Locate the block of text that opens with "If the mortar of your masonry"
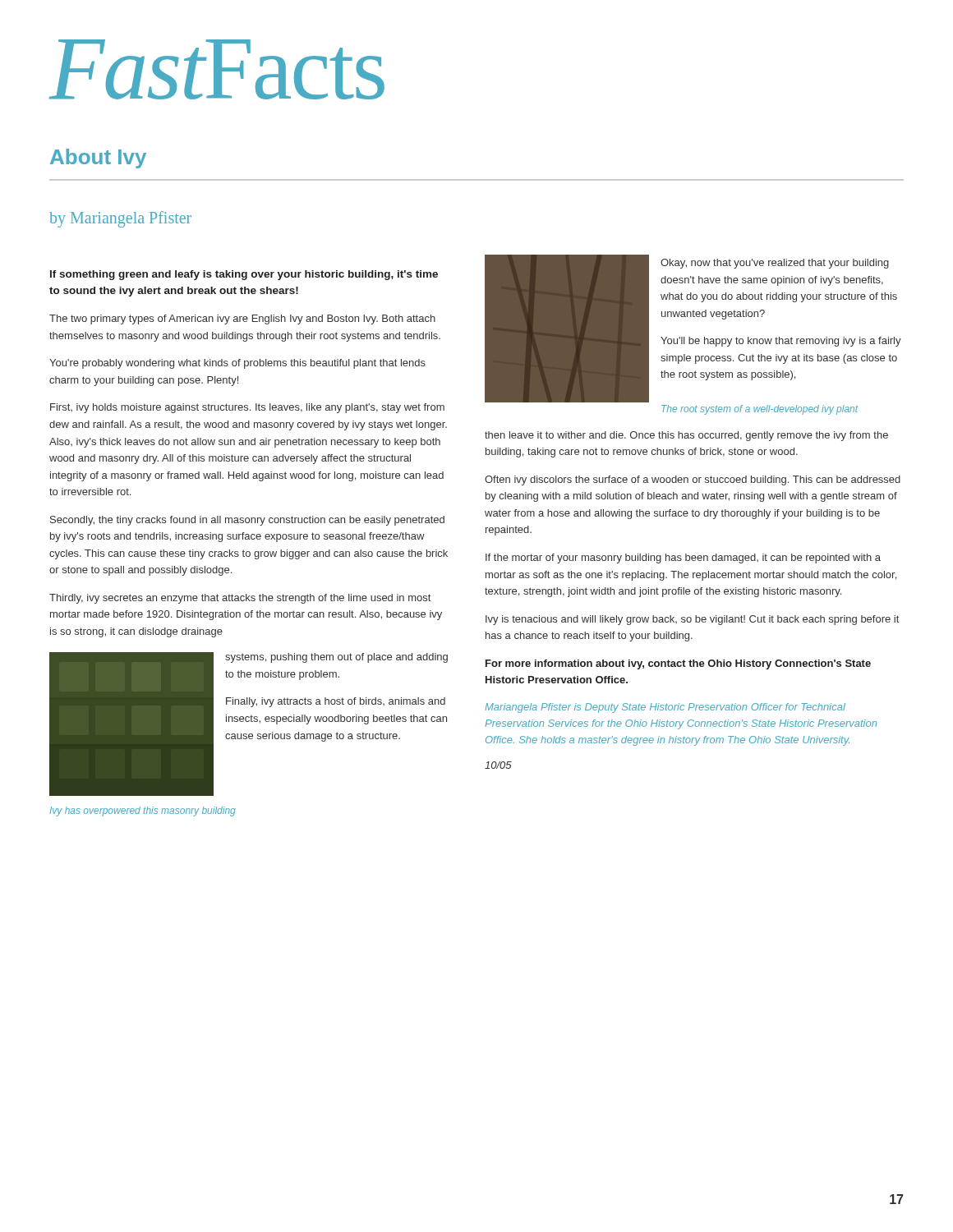Viewport: 953px width, 1232px height. [694, 575]
